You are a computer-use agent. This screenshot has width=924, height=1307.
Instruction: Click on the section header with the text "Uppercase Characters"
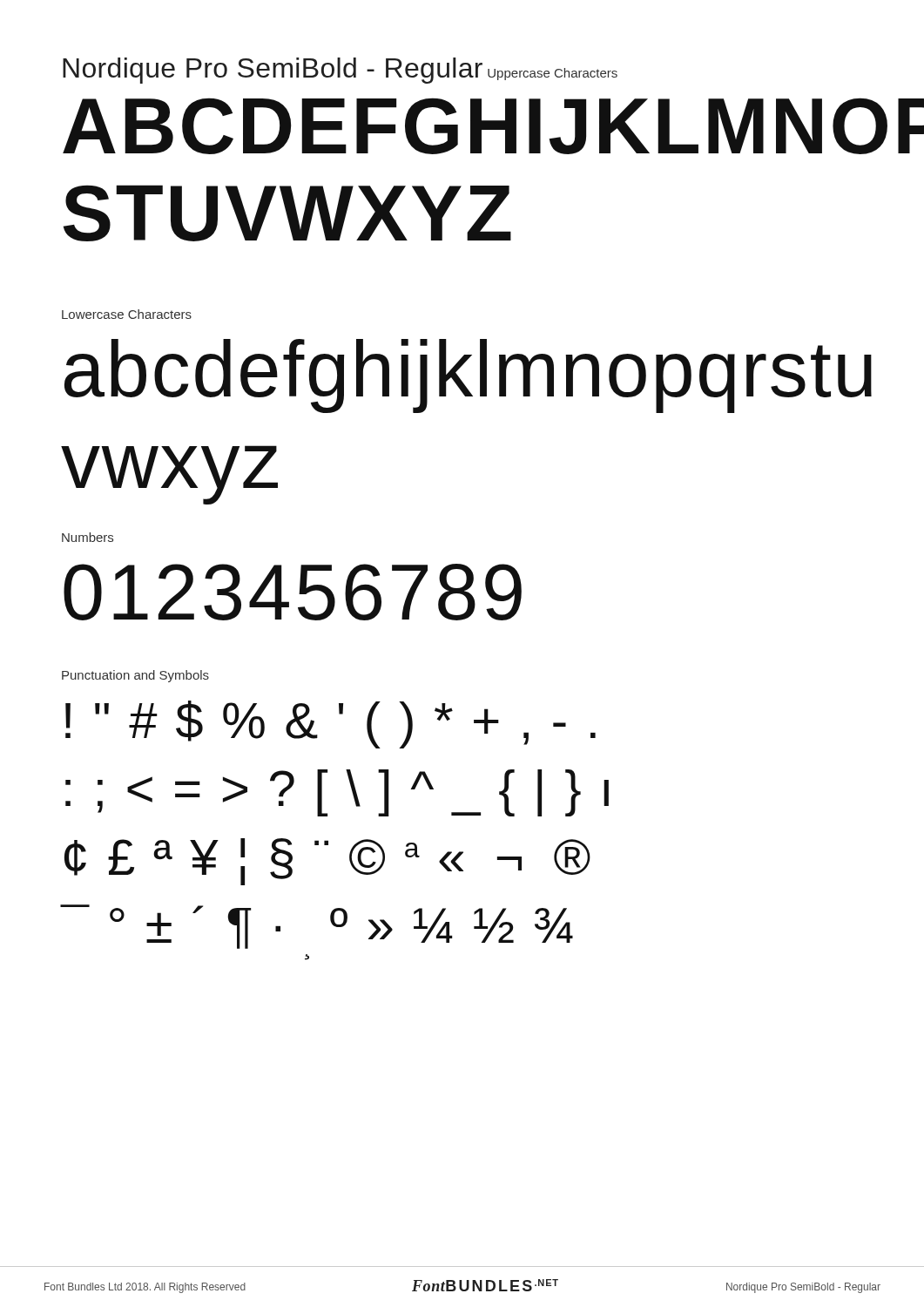552,73
